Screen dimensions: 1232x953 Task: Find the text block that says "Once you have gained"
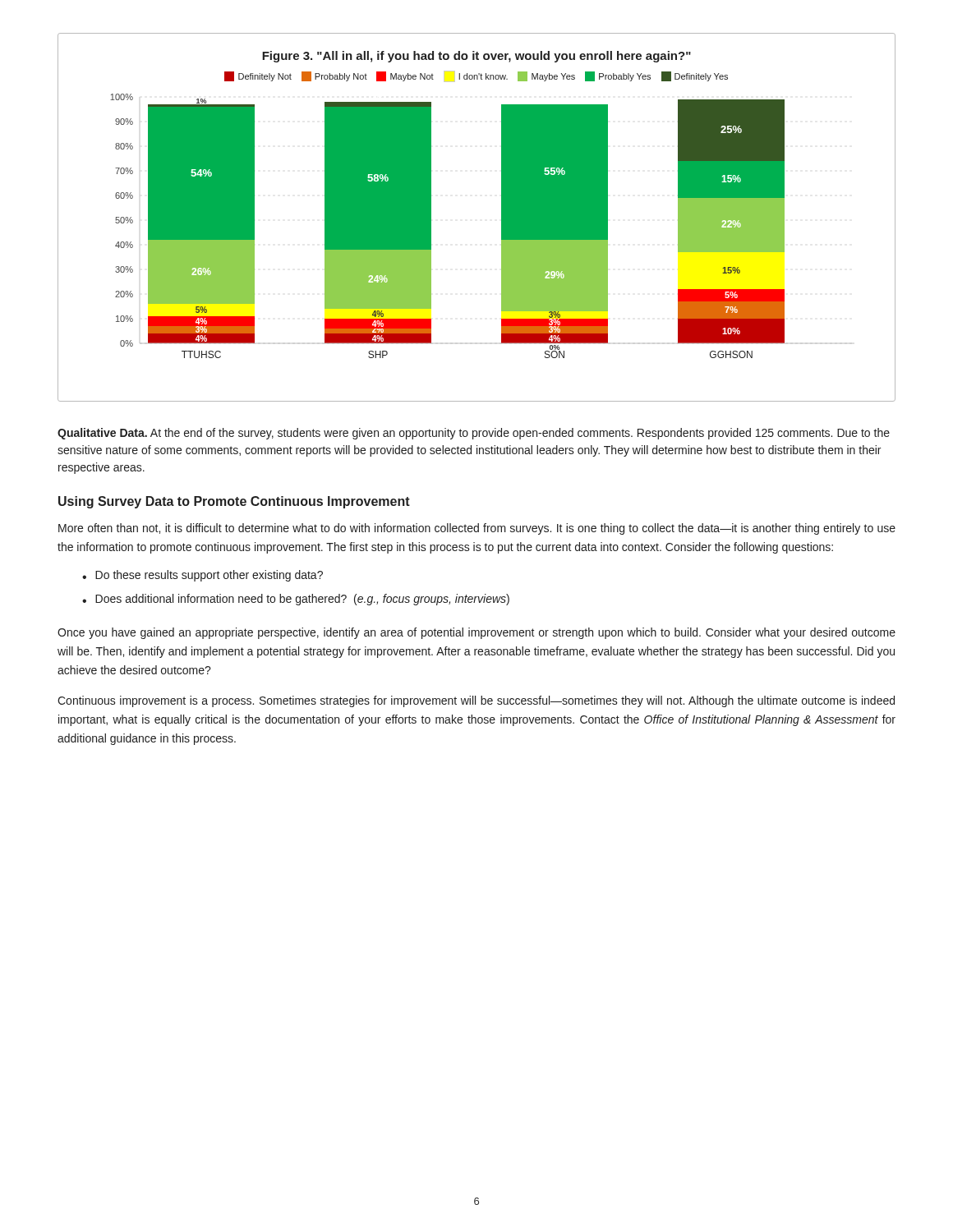tap(476, 651)
